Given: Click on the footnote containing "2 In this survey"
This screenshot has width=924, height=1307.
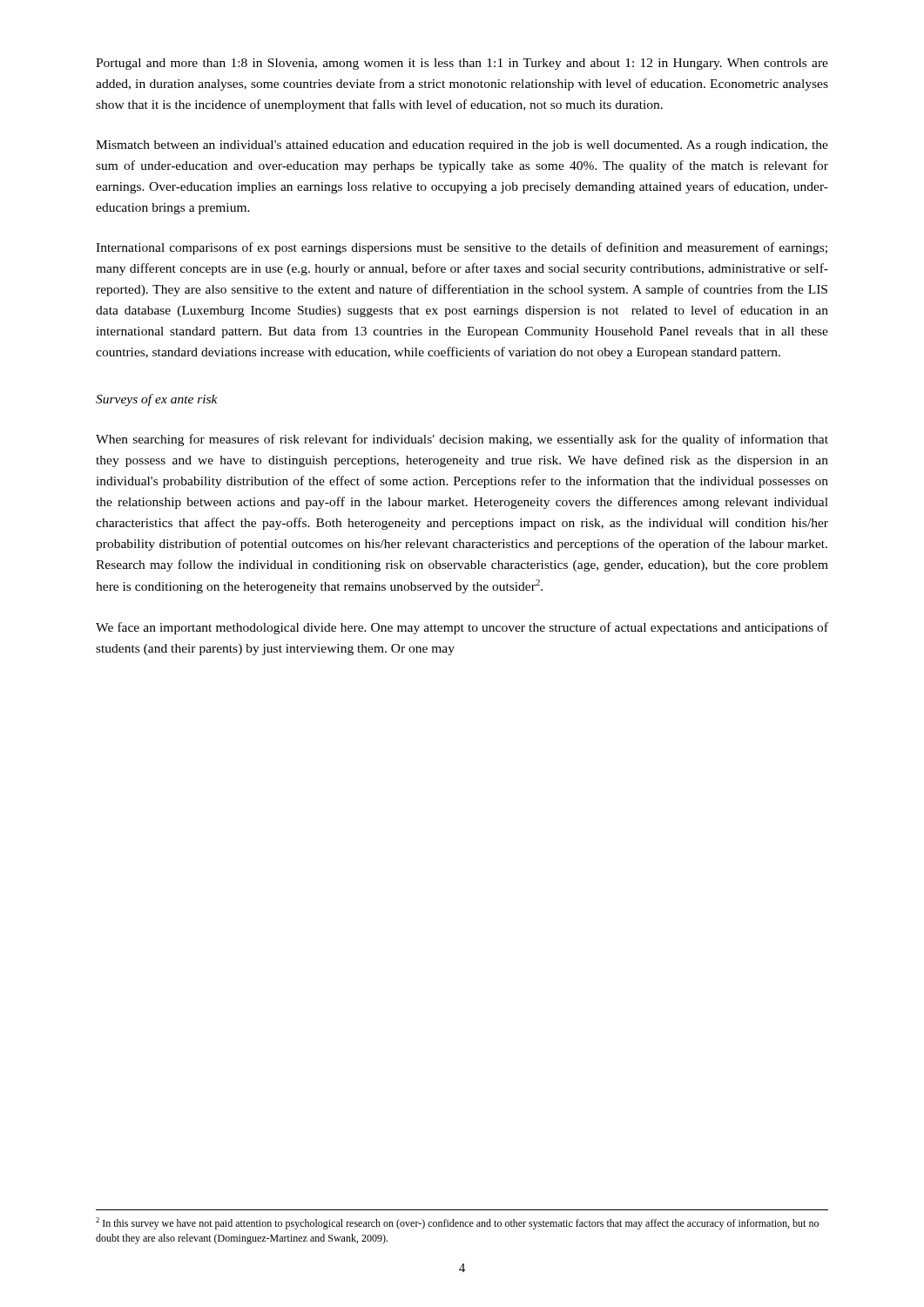Looking at the screenshot, I should (x=462, y=1231).
